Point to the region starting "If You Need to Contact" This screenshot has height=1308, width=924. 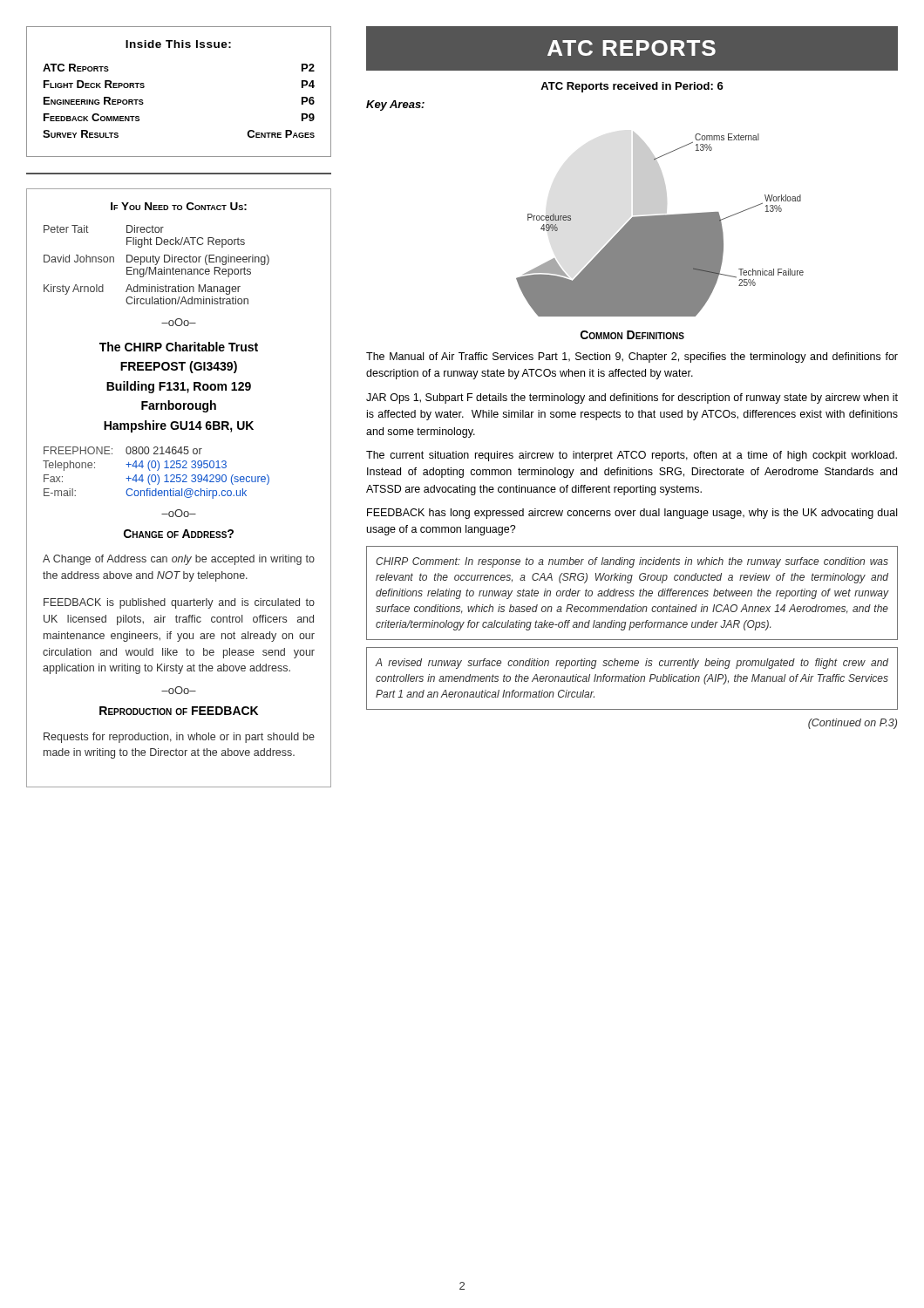pos(179,481)
